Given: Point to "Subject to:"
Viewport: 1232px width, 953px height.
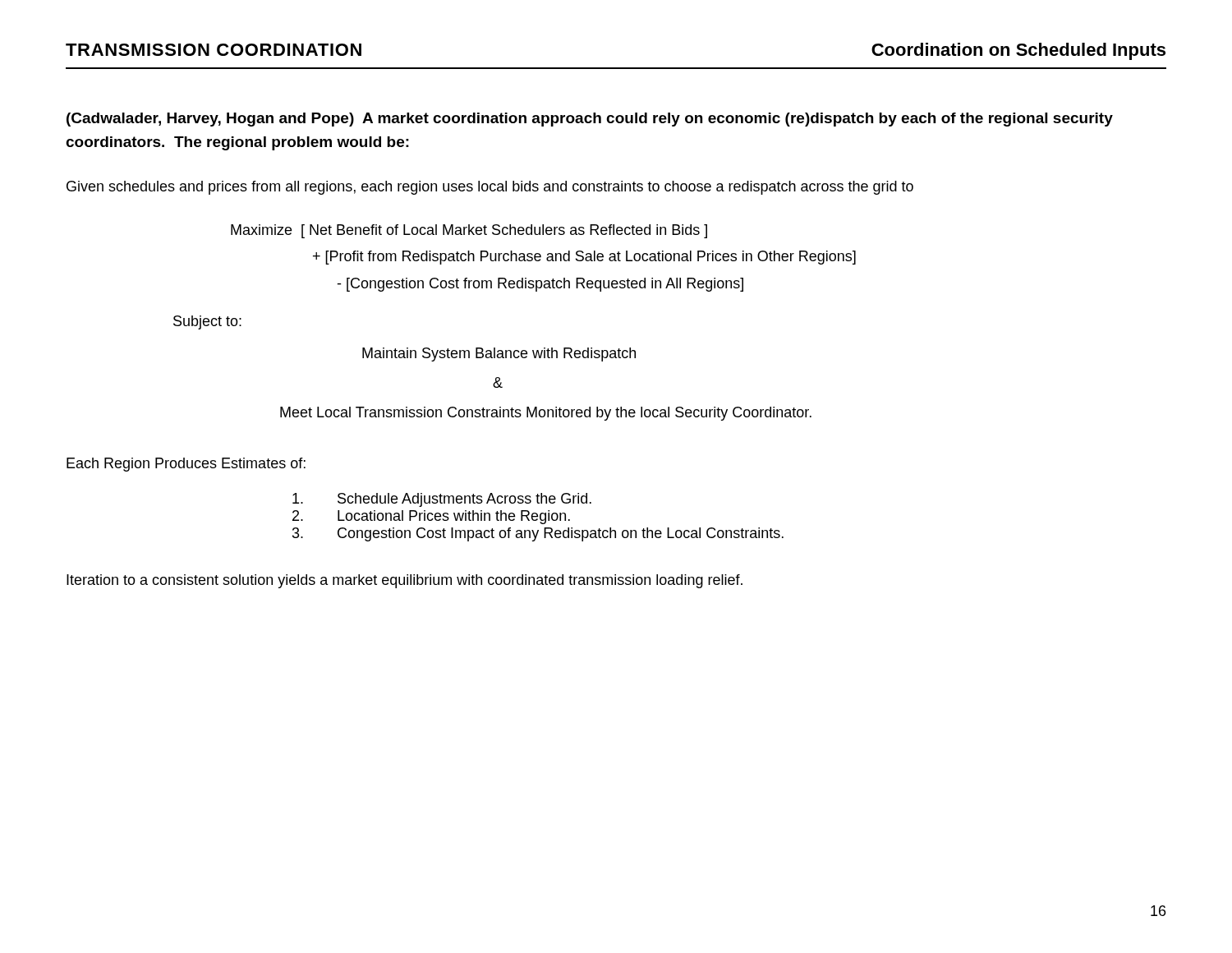Looking at the screenshot, I should pos(207,321).
